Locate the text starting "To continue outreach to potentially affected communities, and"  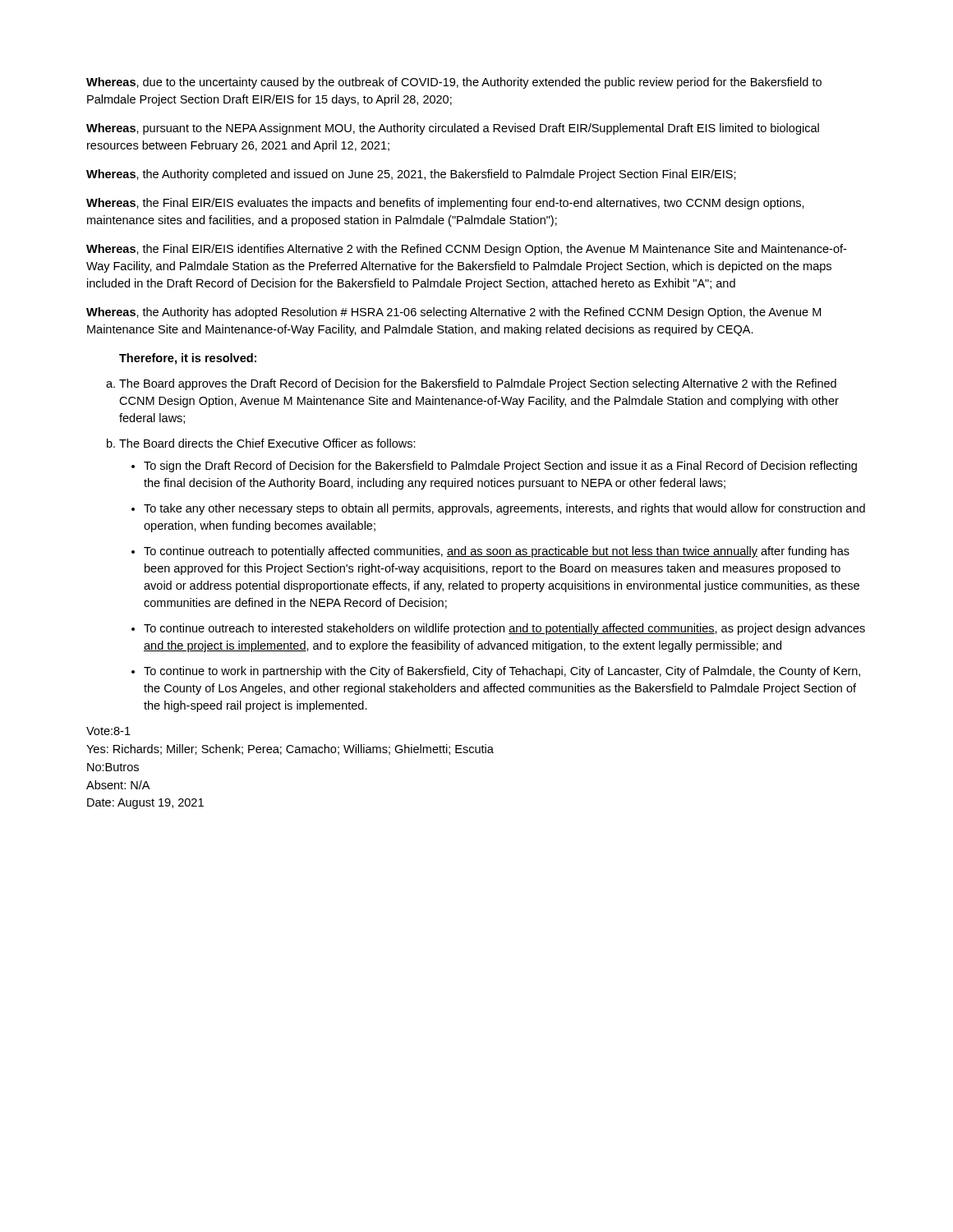(x=502, y=577)
